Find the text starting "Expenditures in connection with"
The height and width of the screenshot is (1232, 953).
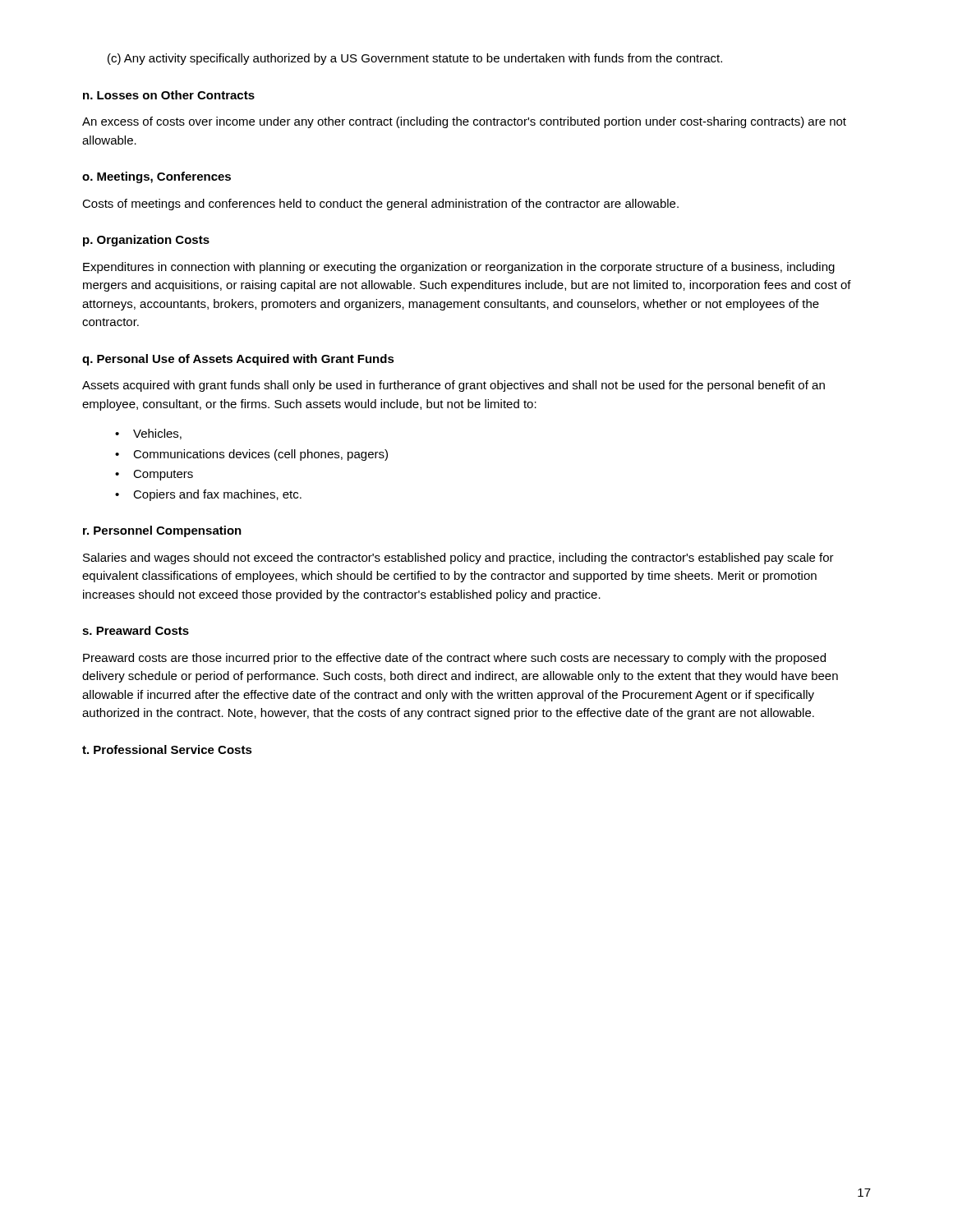466,294
